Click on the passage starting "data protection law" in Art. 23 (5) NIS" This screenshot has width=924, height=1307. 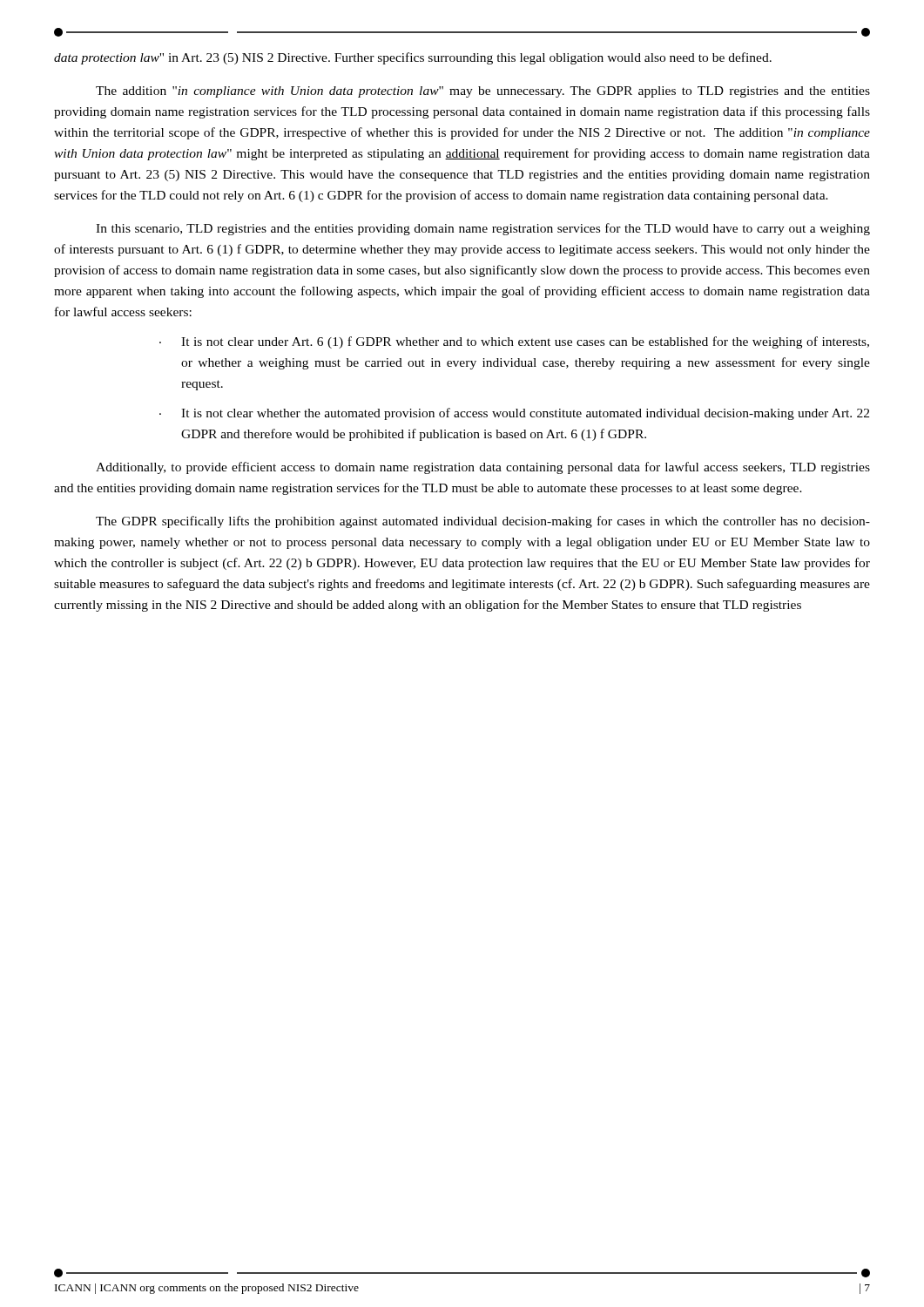pos(462,58)
